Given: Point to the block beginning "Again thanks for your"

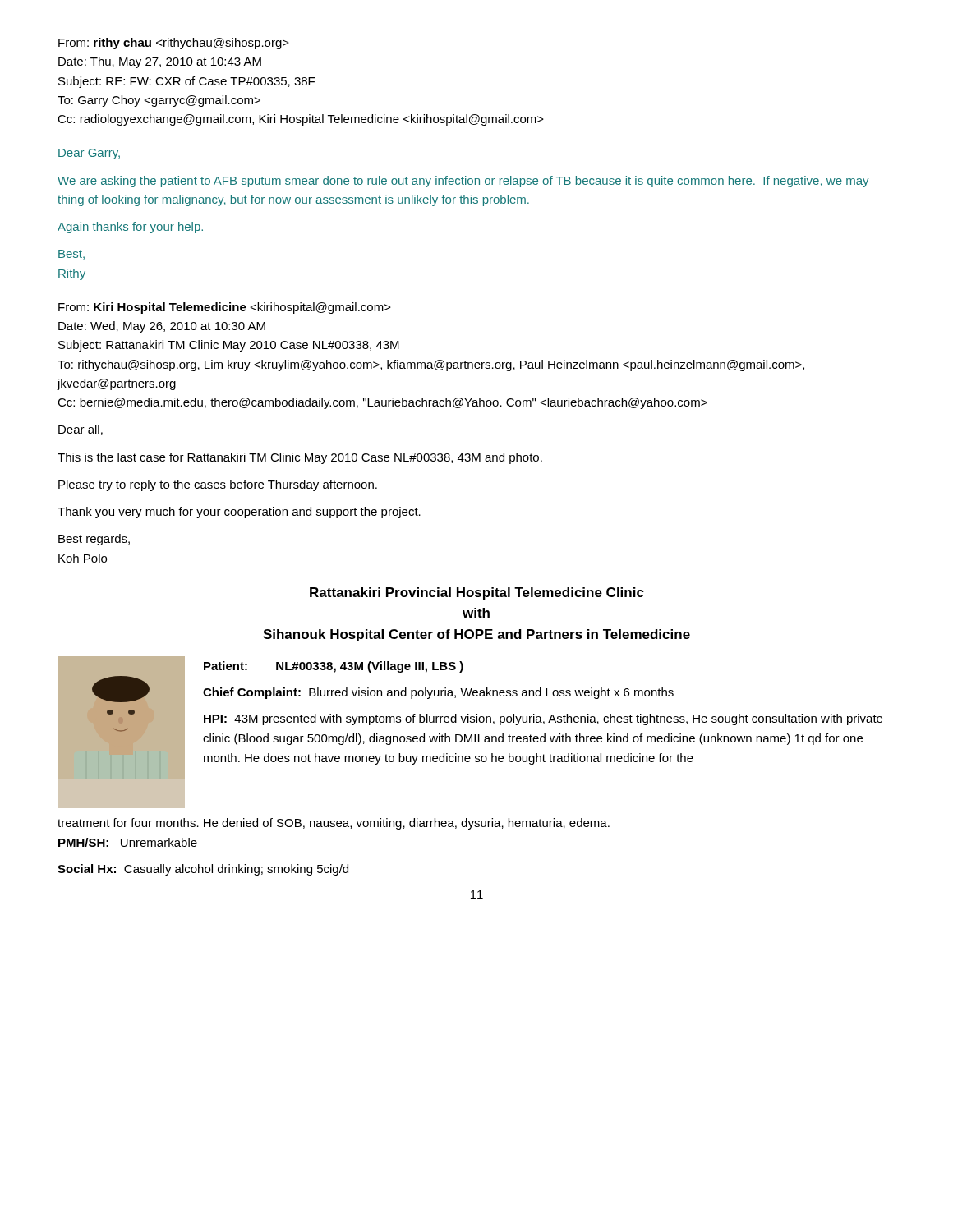Looking at the screenshot, I should 131,226.
